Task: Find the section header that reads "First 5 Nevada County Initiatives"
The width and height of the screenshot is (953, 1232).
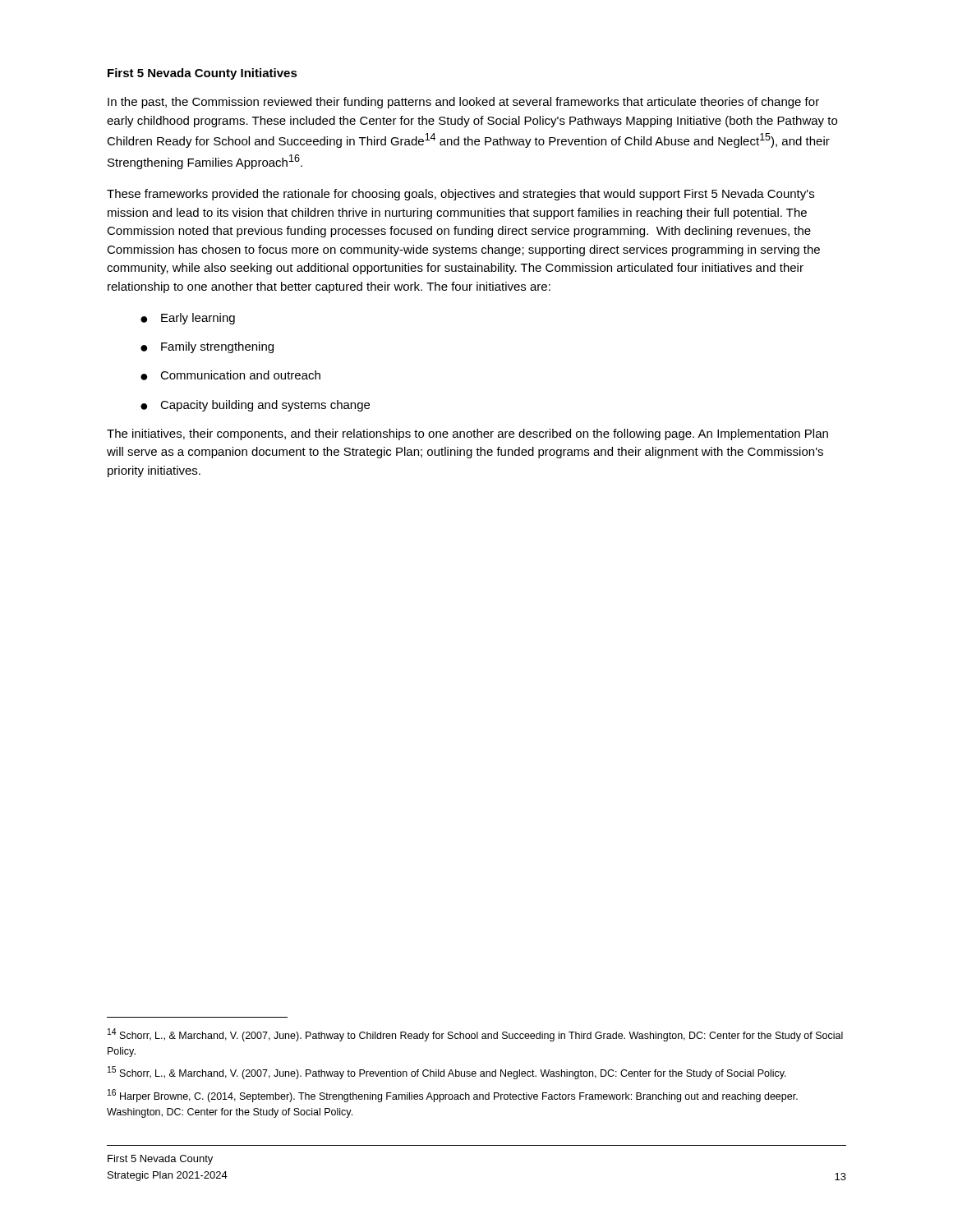Action: pyautogui.click(x=202, y=73)
